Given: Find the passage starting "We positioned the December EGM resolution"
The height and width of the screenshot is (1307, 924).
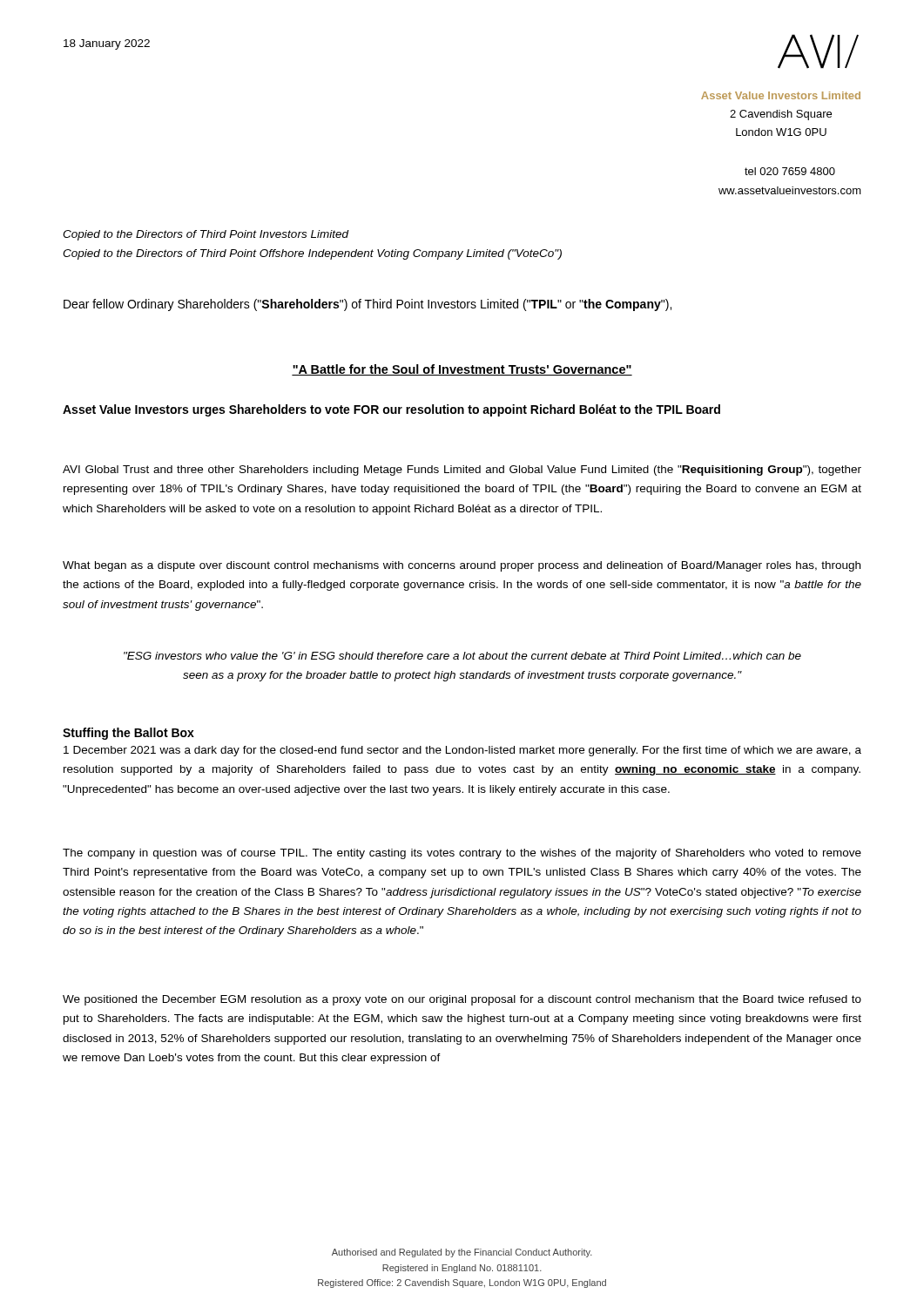Looking at the screenshot, I should pos(462,1028).
